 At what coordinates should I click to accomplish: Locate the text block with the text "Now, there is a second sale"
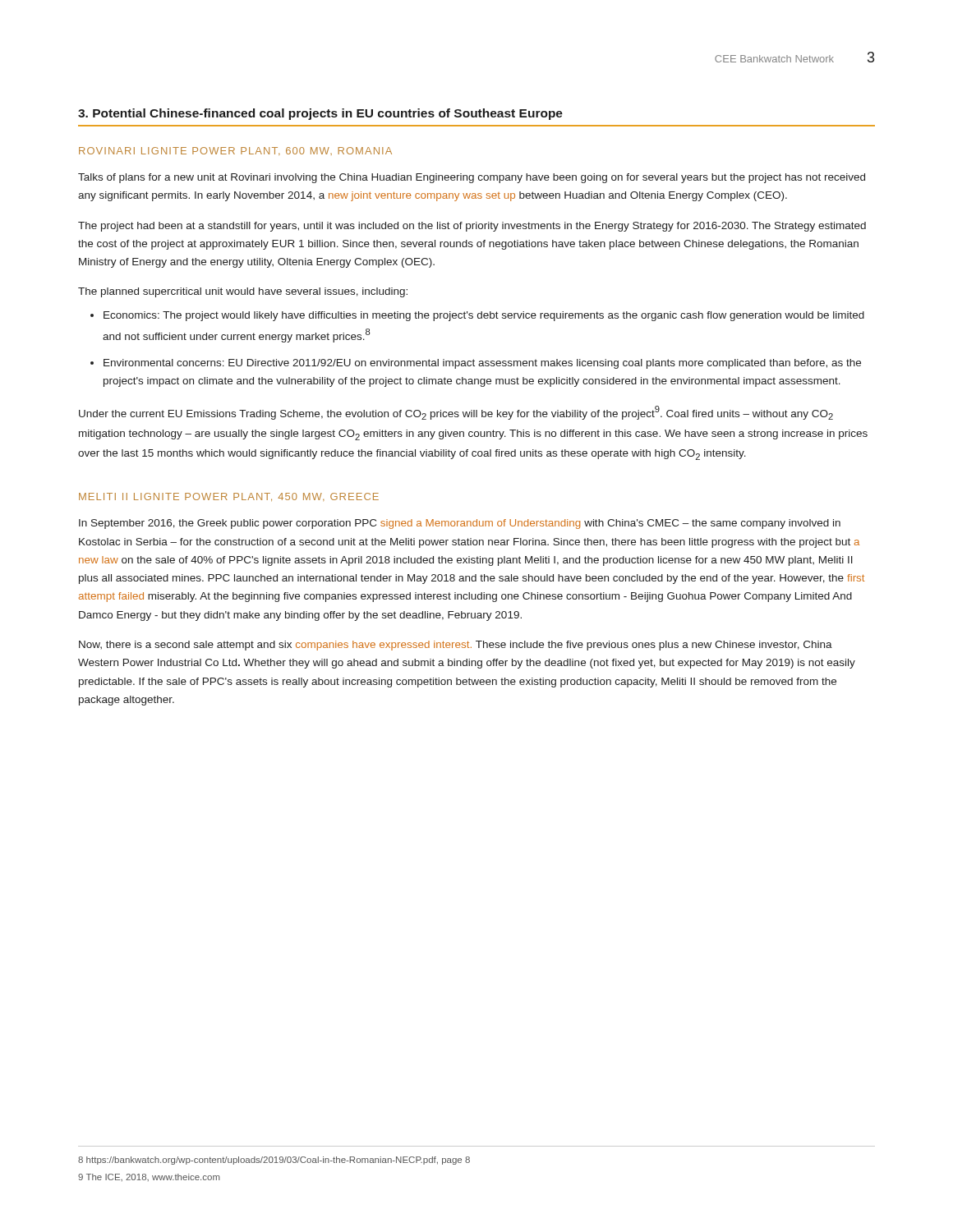(x=467, y=672)
